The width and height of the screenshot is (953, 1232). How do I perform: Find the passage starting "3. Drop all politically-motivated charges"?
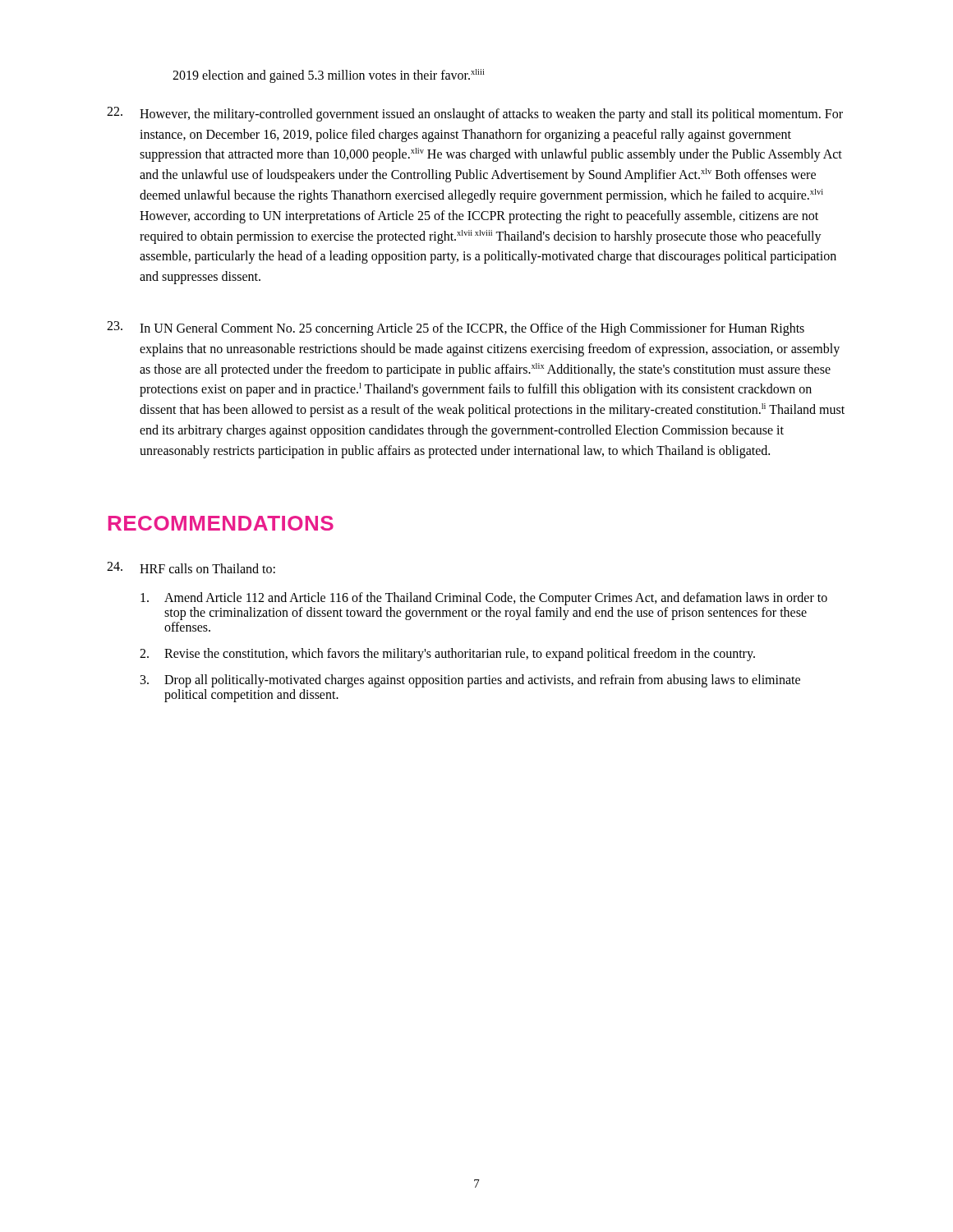(493, 688)
